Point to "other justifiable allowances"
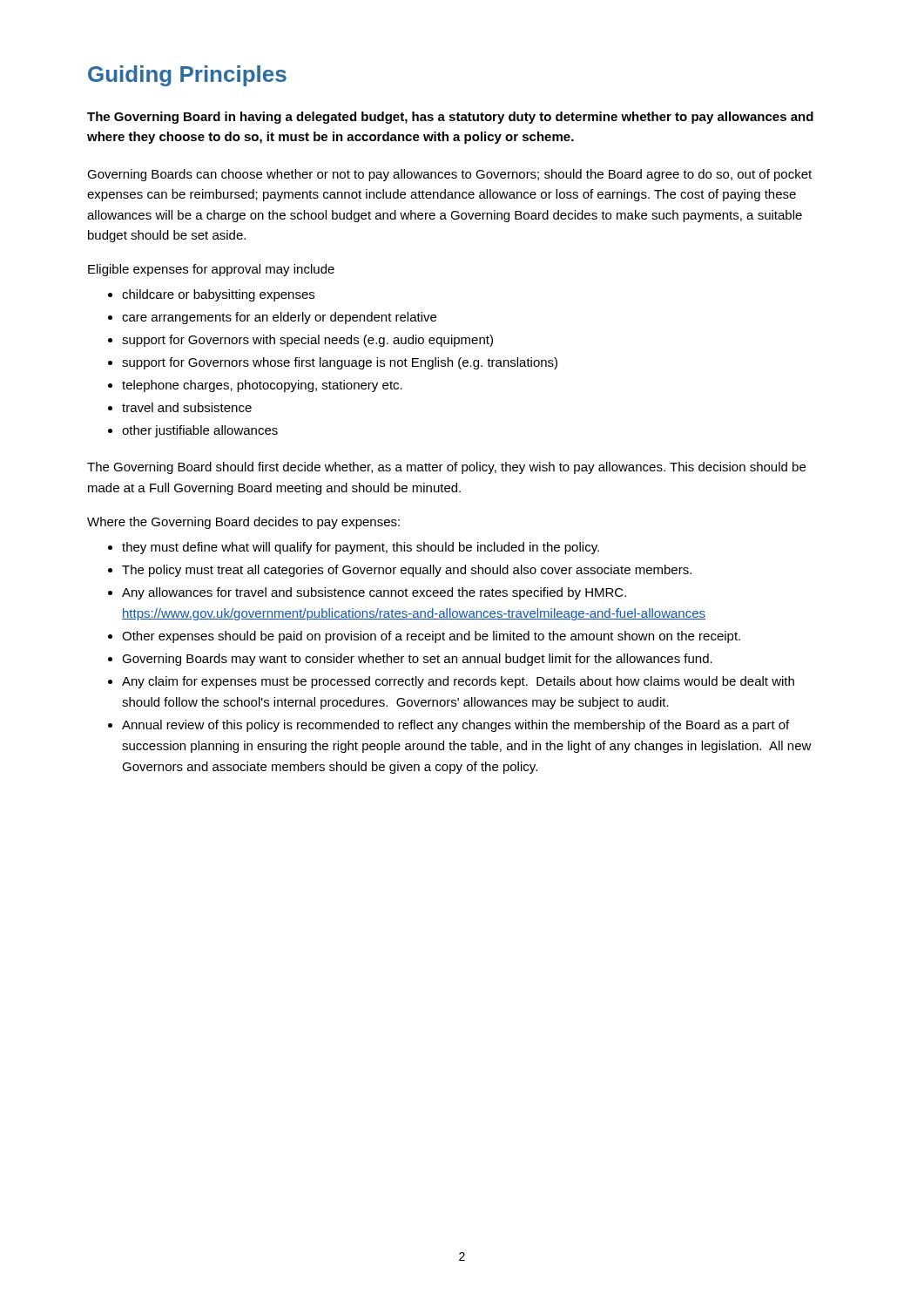 pyautogui.click(x=200, y=430)
